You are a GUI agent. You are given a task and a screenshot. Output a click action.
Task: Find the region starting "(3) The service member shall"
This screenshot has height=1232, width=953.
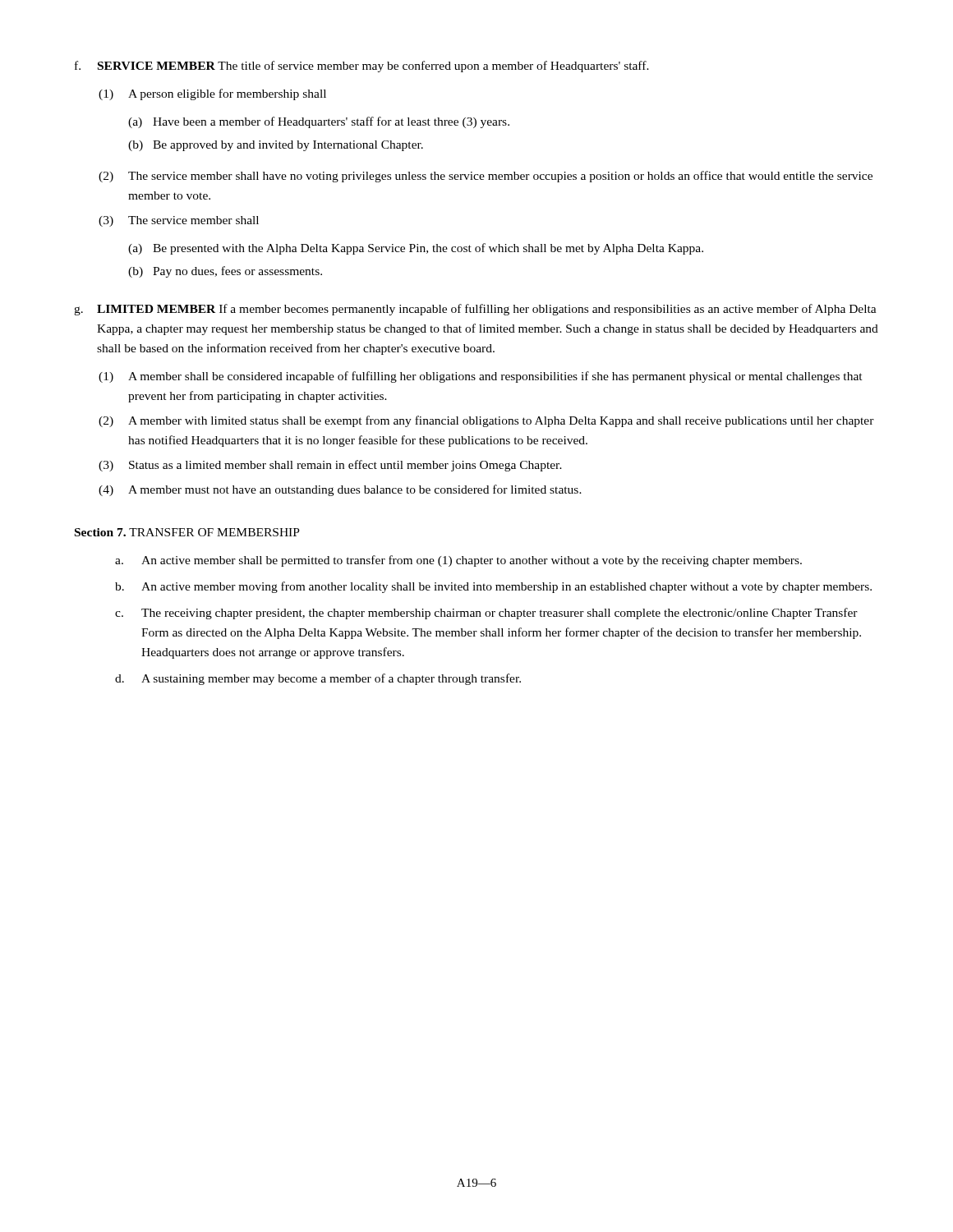pyautogui.click(x=179, y=221)
